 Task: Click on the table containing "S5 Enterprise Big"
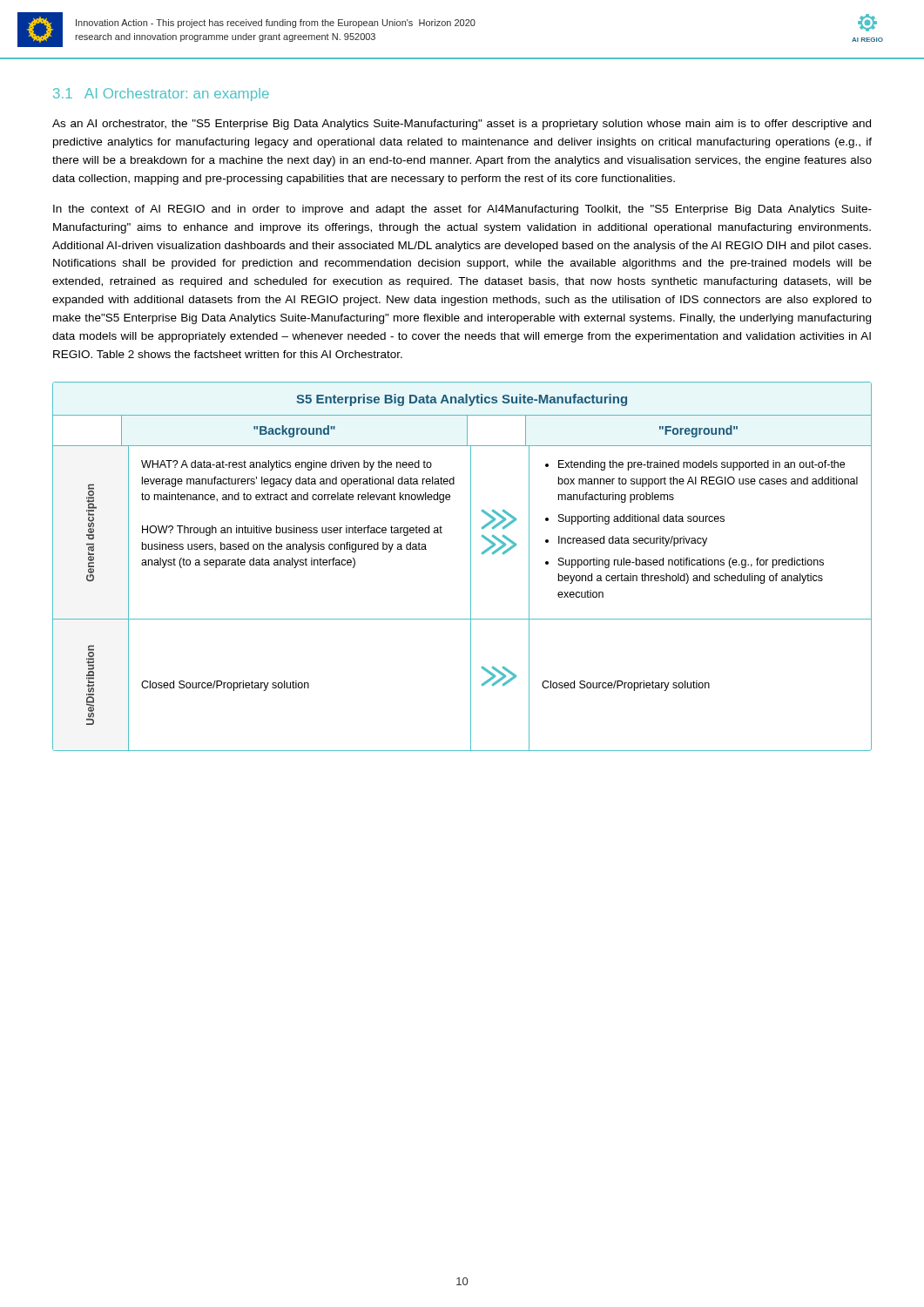[x=462, y=566]
